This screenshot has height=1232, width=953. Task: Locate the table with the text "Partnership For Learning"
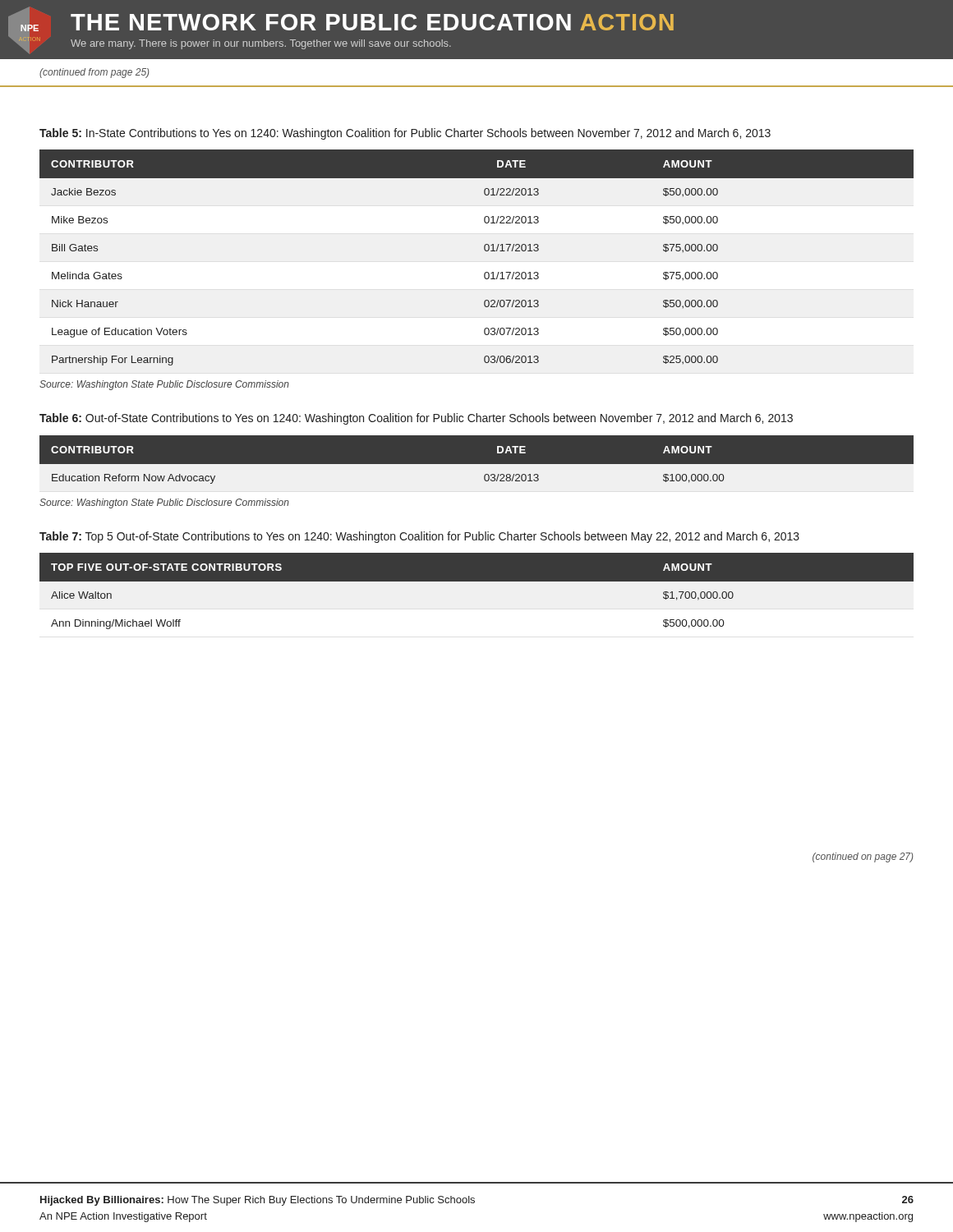click(x=476, y=262)
